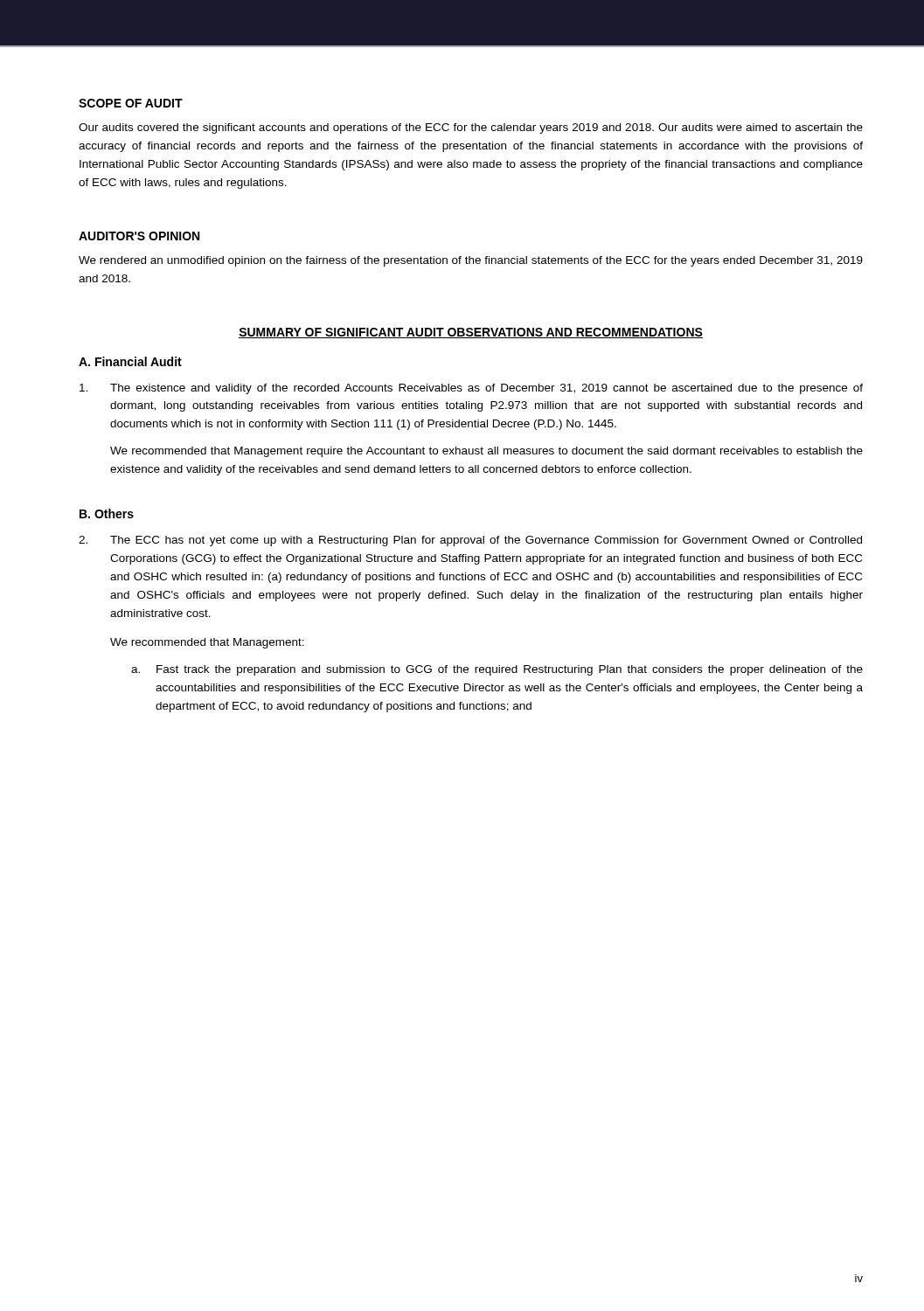This screenshot has width=924, height=1311.
Task: Select the text block that reads "We rendered an unmodified"
Action: tap(471, 269)
